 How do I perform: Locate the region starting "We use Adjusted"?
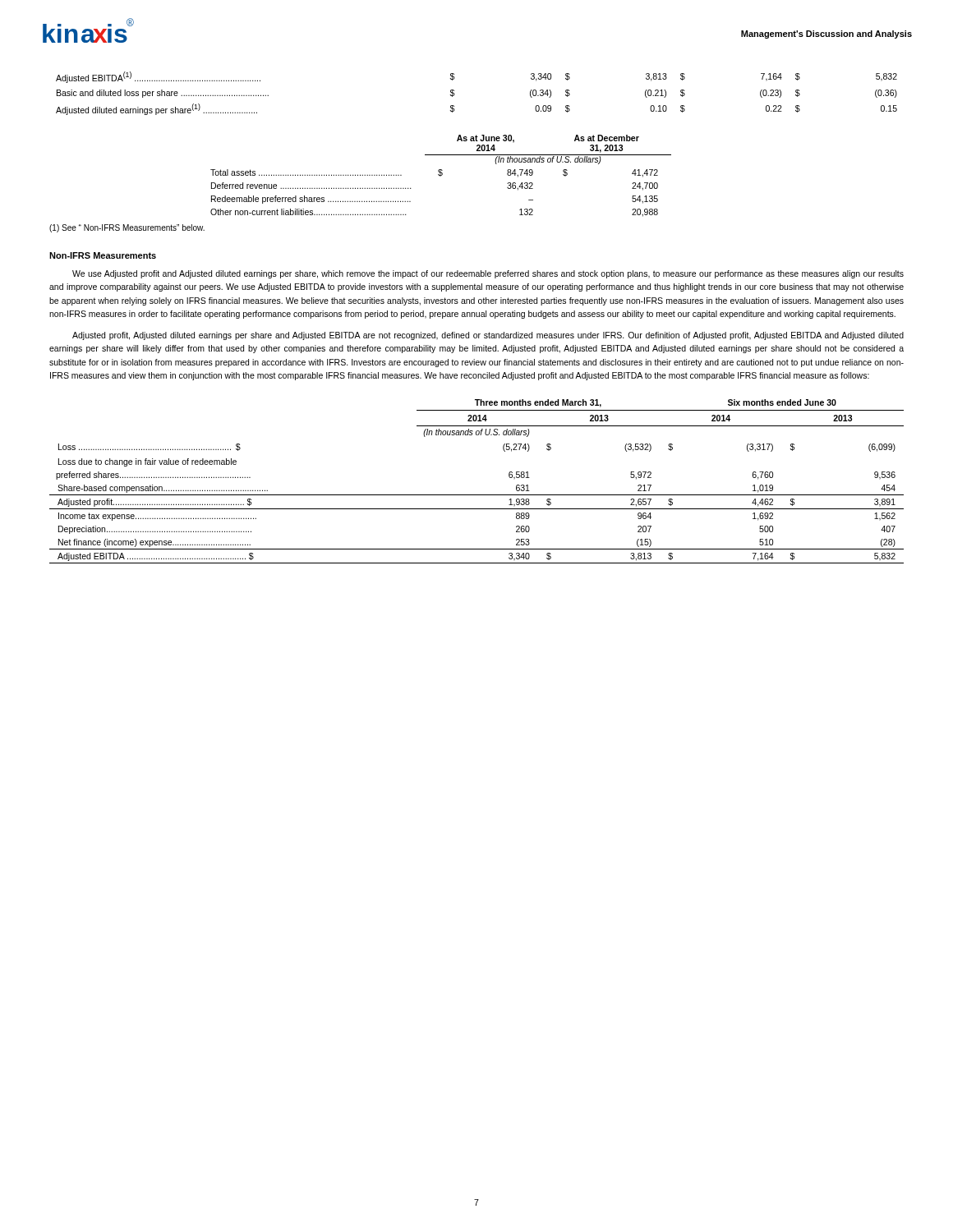coord(476,294)
